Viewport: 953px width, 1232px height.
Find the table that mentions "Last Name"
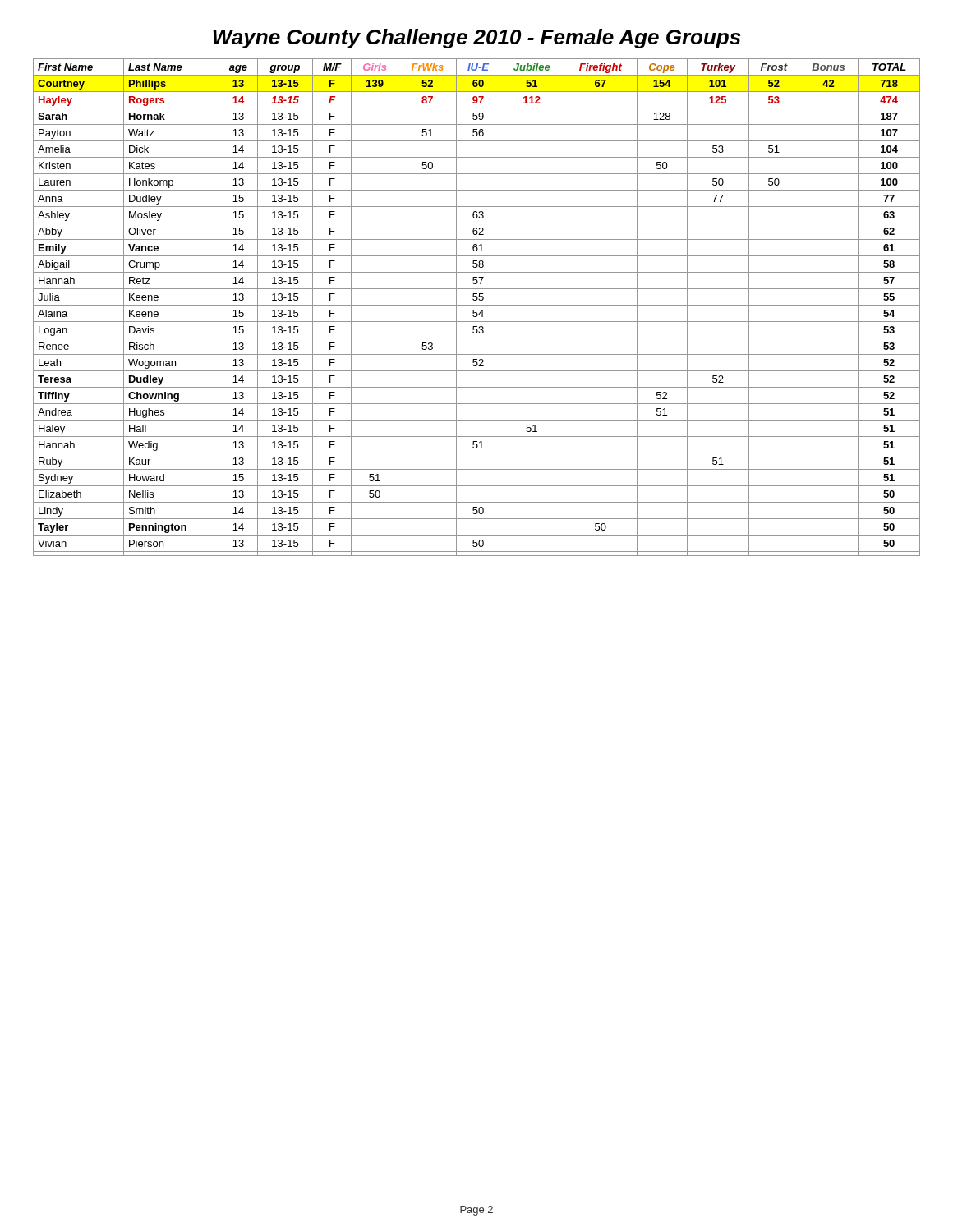click(x=476, y=307)
